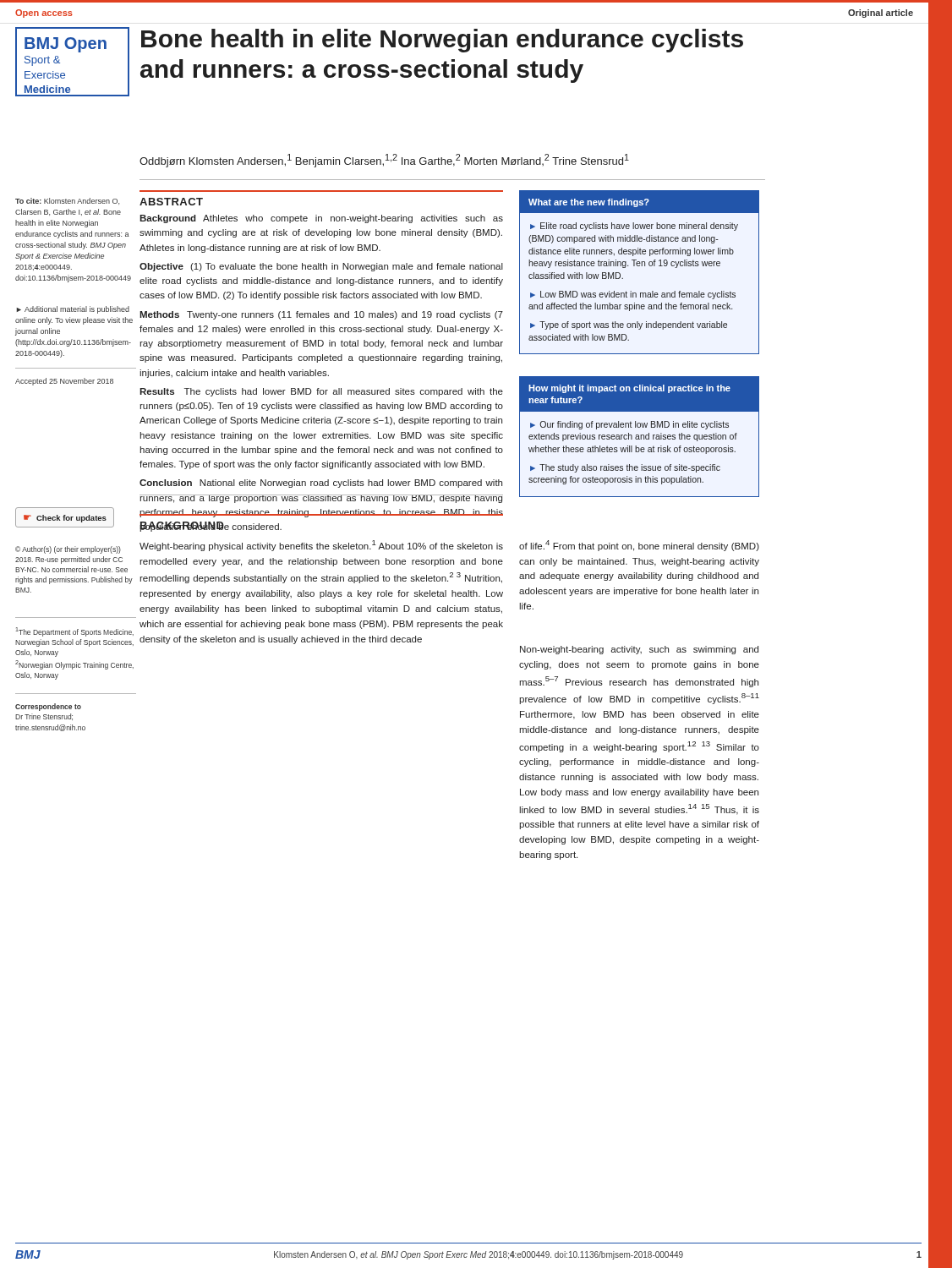Navigate to the text starting "Background Athletes who compete in non-weight-bearing"
952x1268 pixels.
tap(321, 373)
